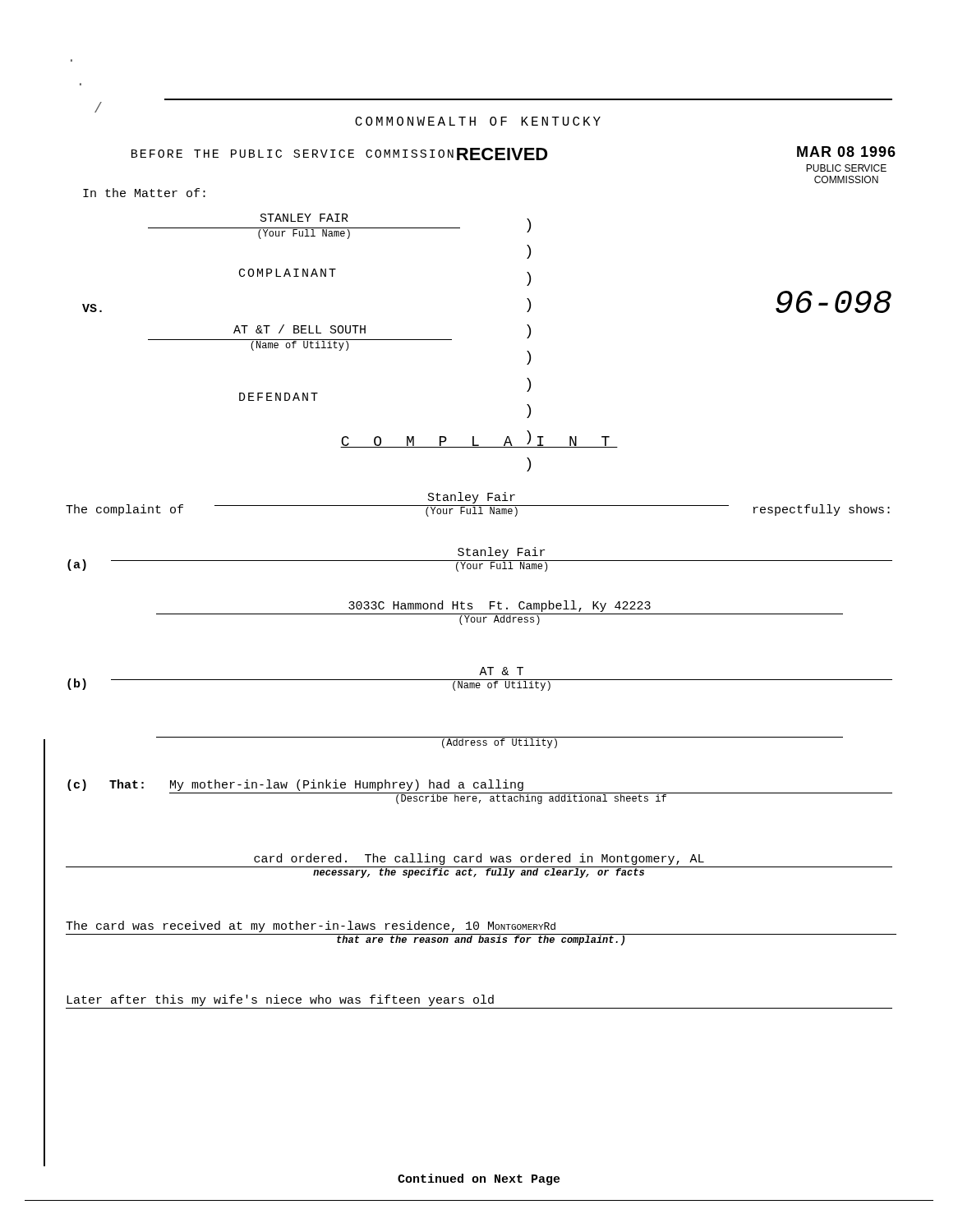Select the text starting "C O M P L A I N"

click(x=479, y=442)
